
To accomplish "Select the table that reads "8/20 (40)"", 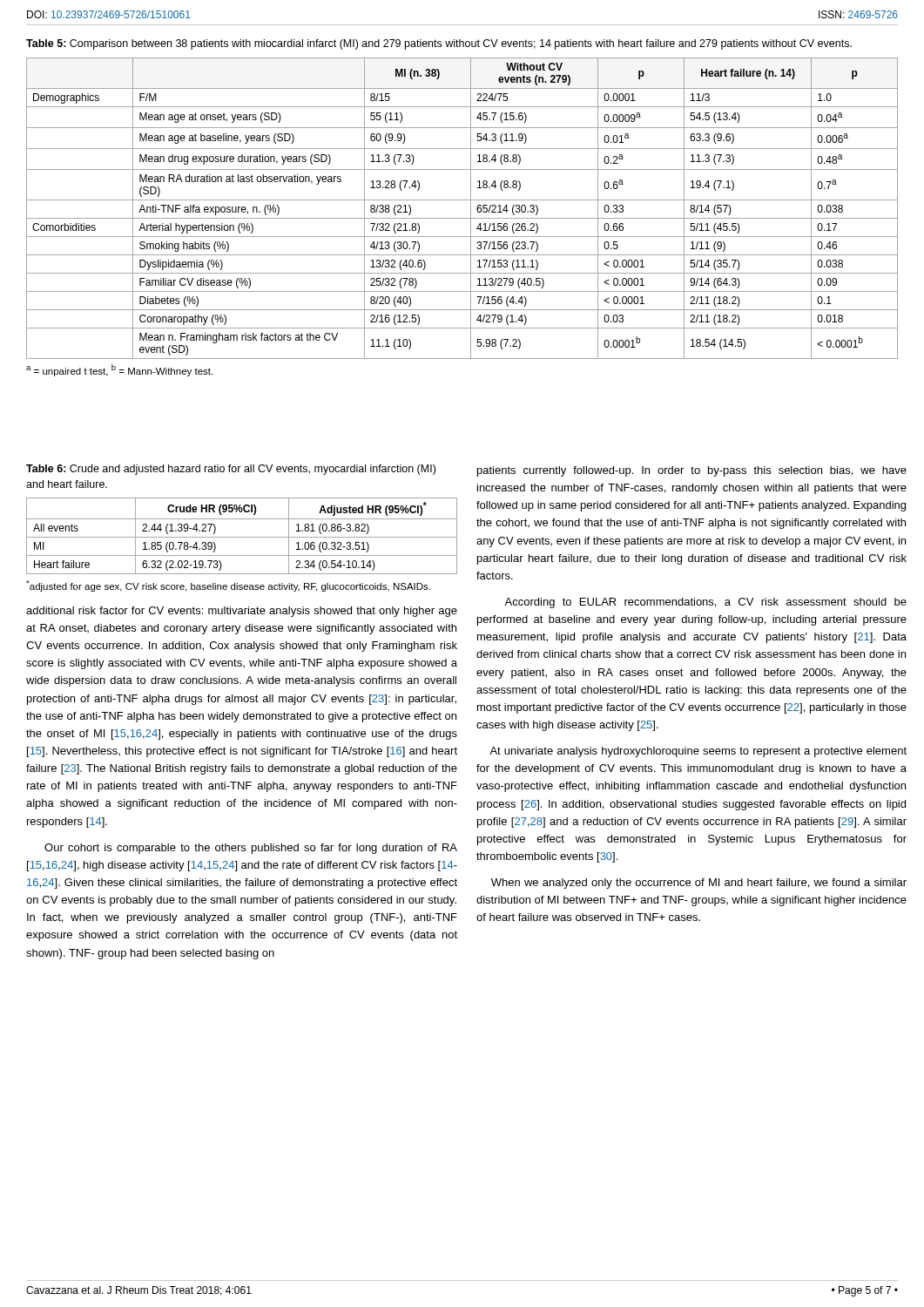I will coord(462,208).
